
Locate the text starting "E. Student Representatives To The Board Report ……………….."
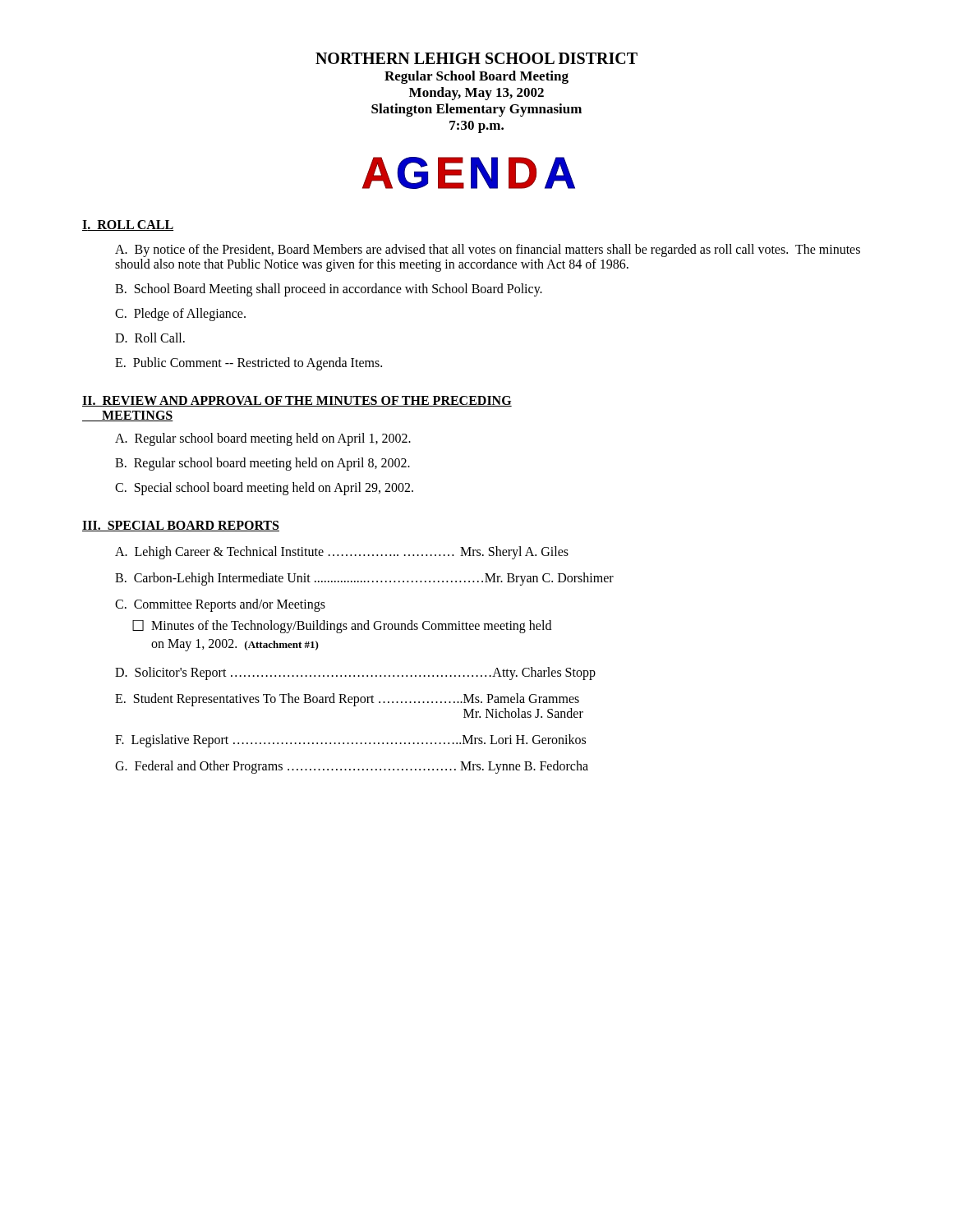click(x=349, y=706)
